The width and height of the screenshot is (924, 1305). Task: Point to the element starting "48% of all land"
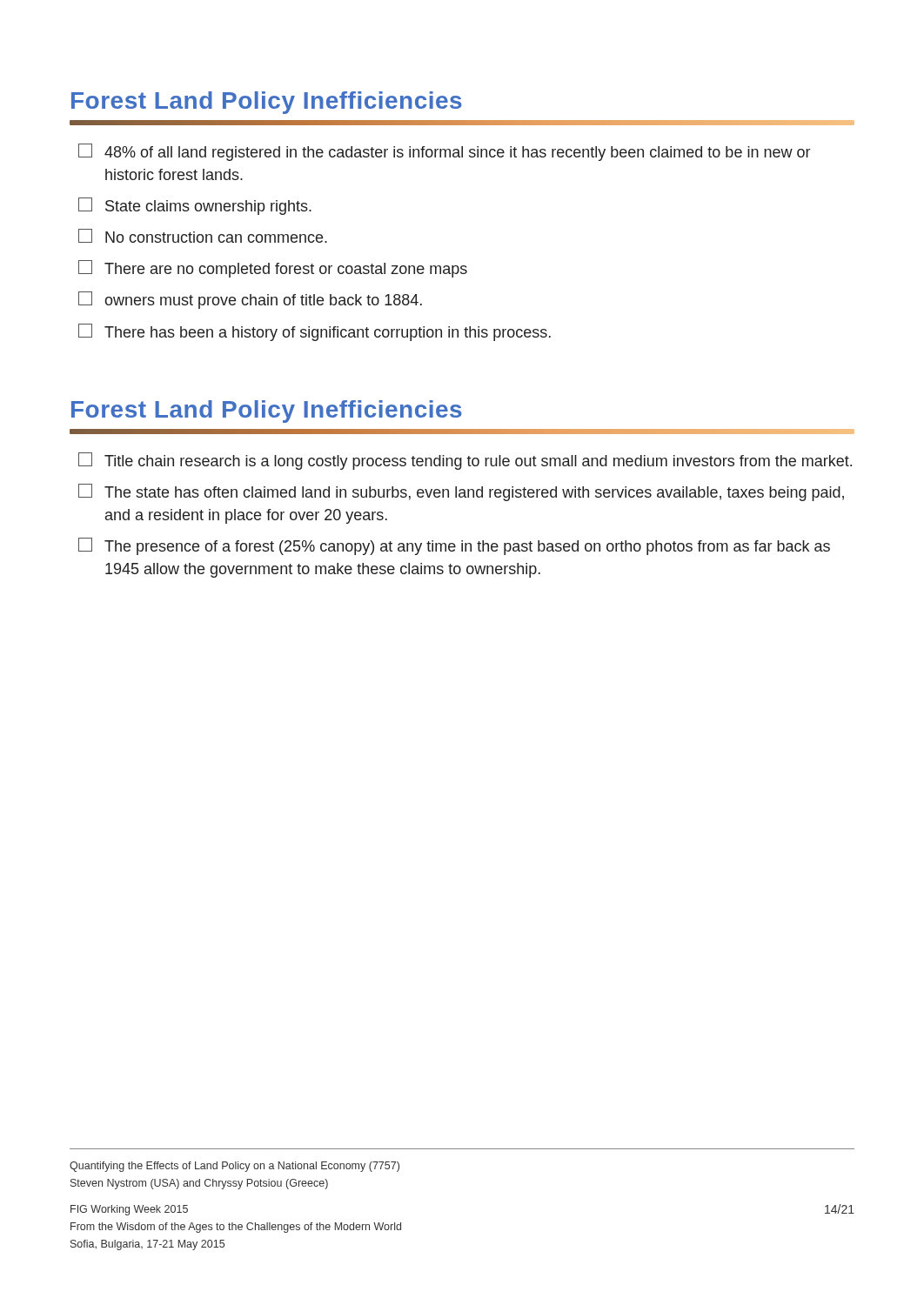[466, 164]
